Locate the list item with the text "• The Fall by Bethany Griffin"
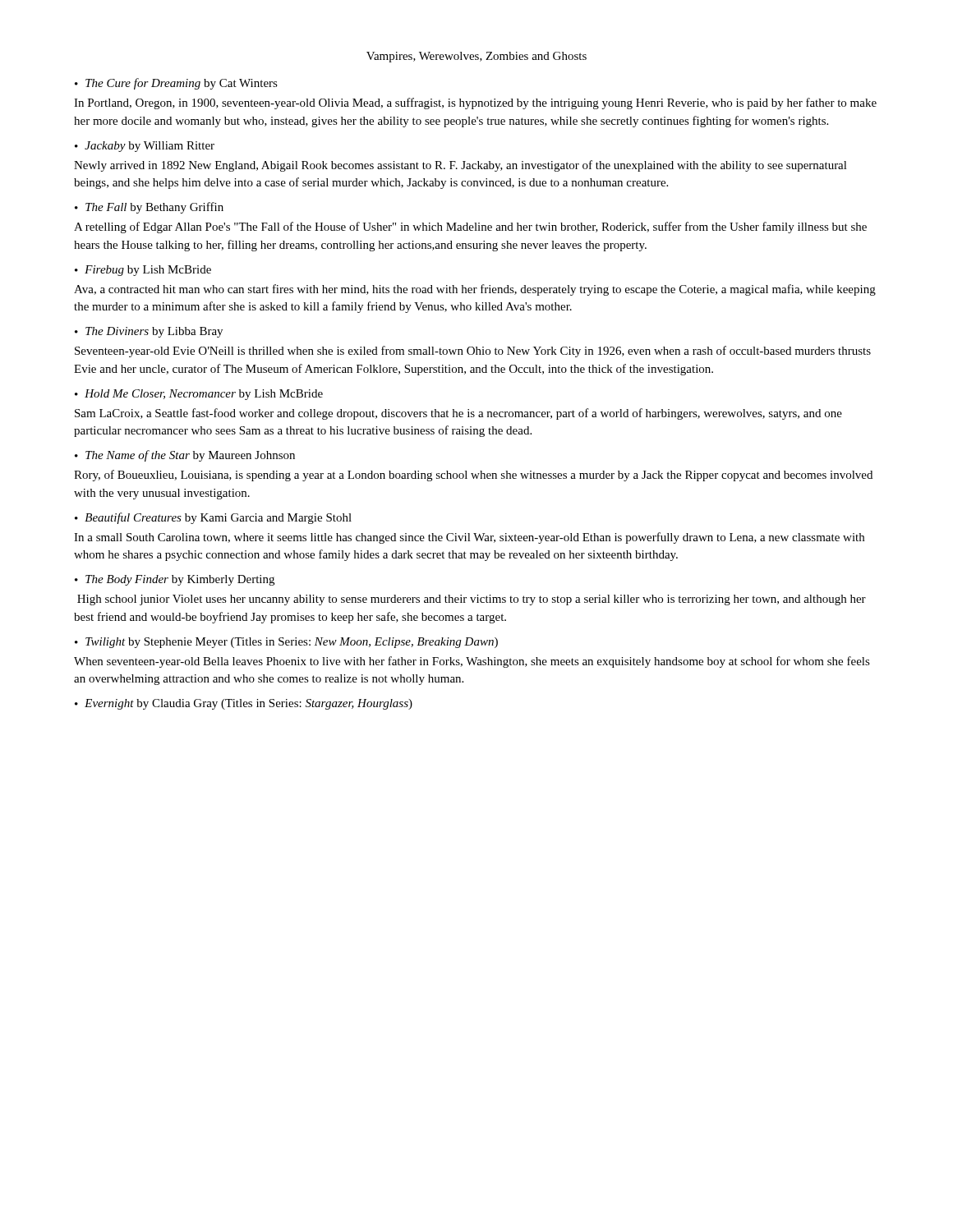Image resolution: width=953 pixels, height=1232 pixels. (149, 208)
